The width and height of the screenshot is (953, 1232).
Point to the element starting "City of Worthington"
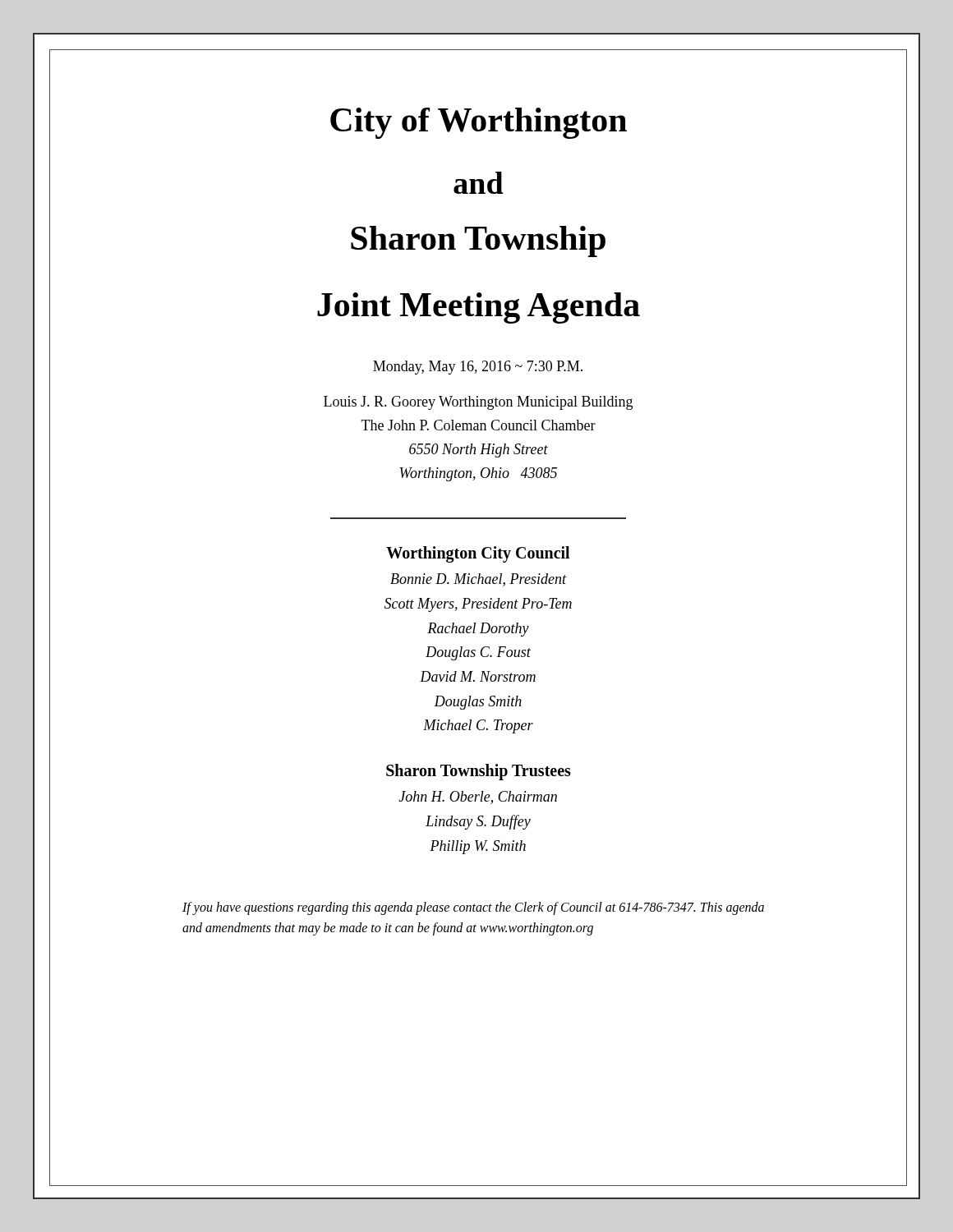(478, 120)
